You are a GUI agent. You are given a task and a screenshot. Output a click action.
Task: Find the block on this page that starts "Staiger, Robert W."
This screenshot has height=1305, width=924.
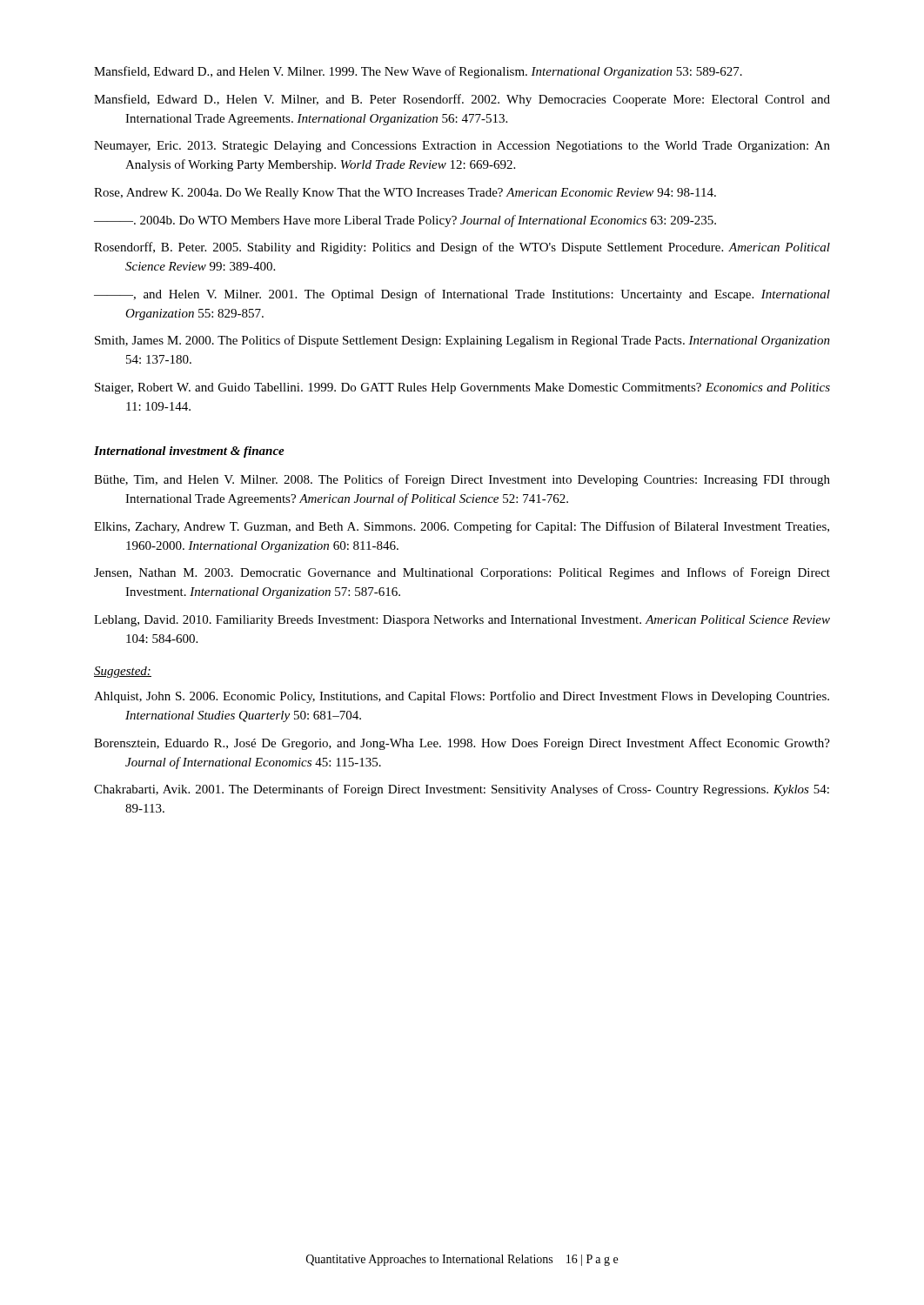point(462,396)
